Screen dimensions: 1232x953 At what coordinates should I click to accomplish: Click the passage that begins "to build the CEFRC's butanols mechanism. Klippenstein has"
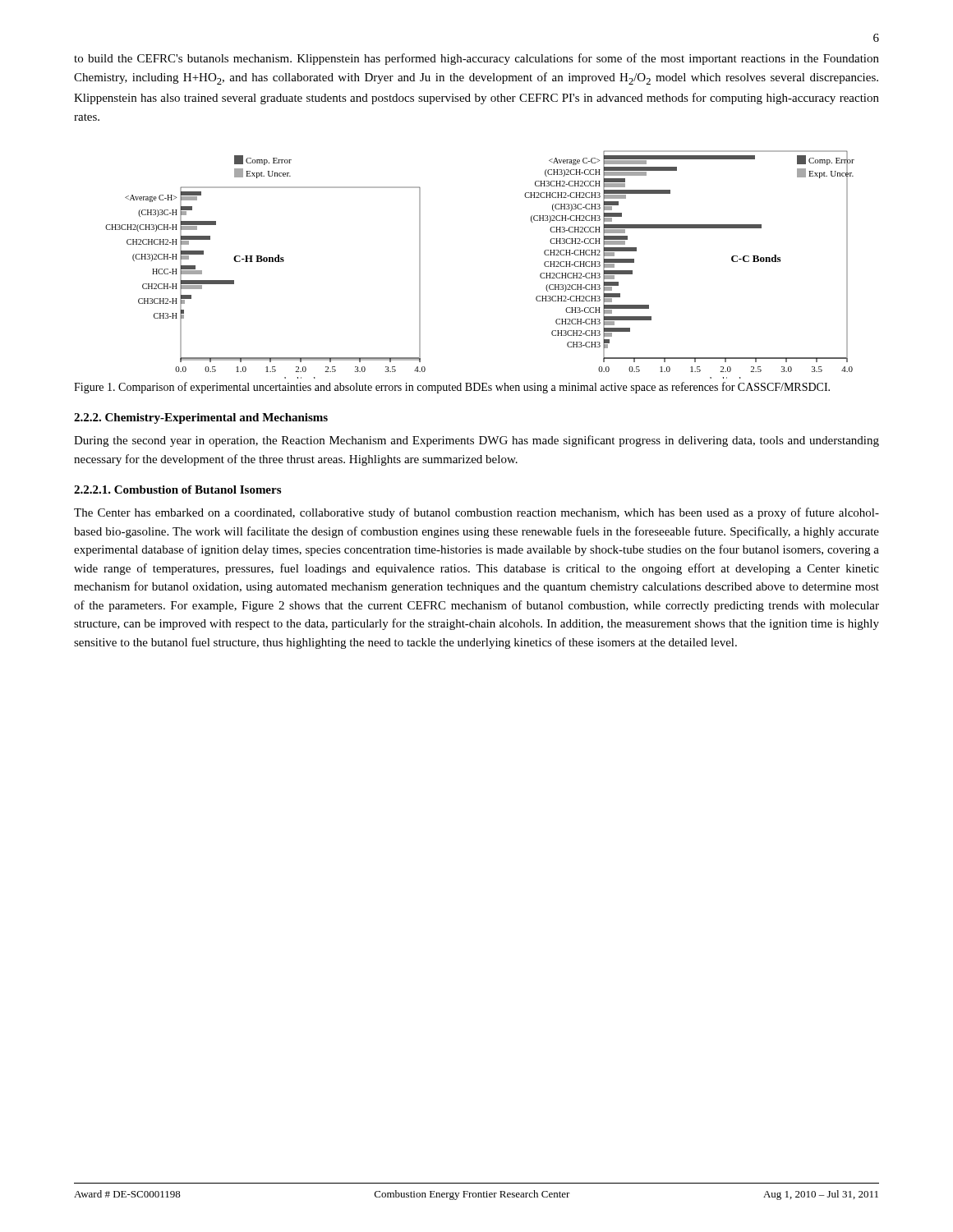coord(476,87)
